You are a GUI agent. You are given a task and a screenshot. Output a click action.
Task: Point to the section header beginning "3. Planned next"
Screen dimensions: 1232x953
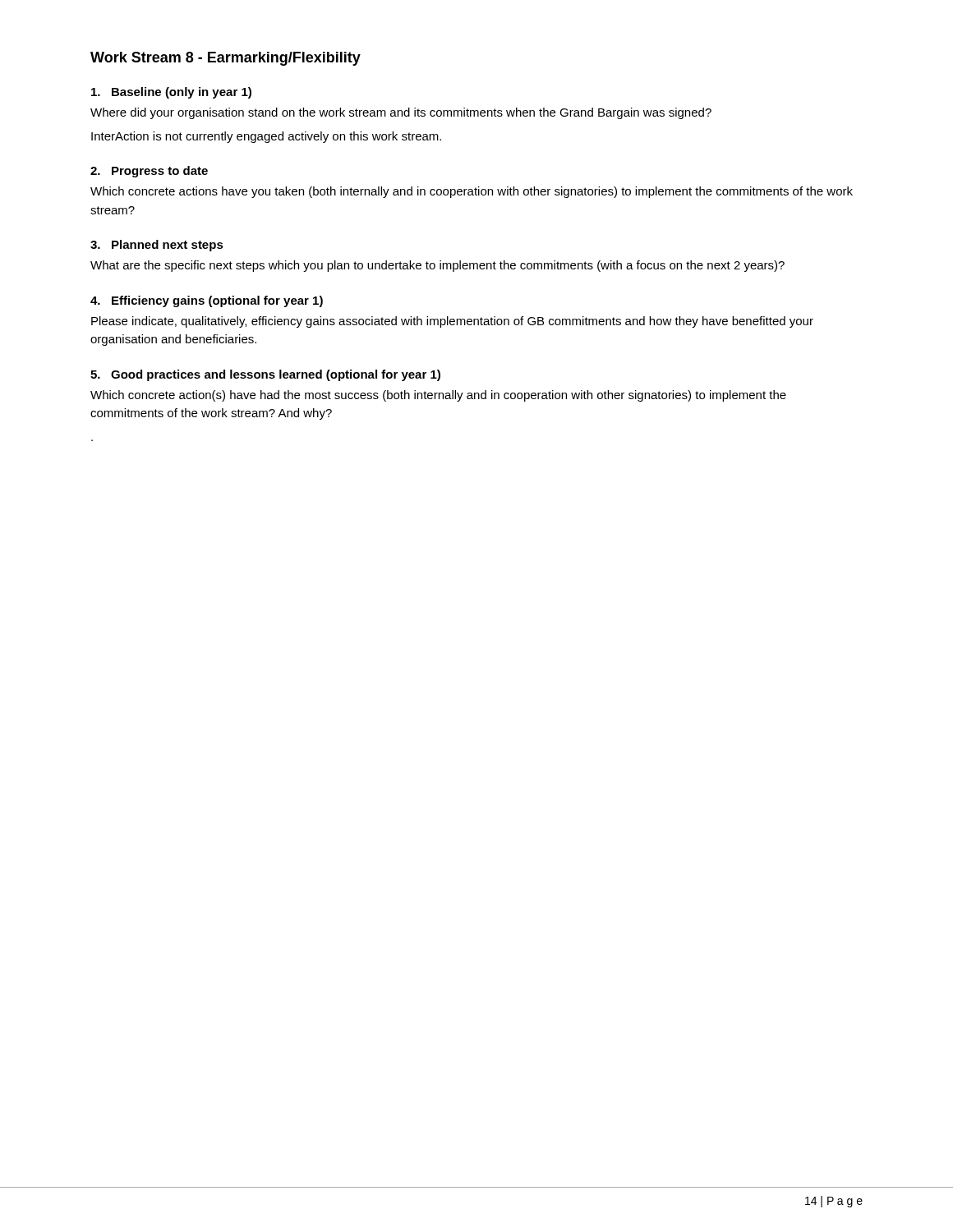click(157, 244)
